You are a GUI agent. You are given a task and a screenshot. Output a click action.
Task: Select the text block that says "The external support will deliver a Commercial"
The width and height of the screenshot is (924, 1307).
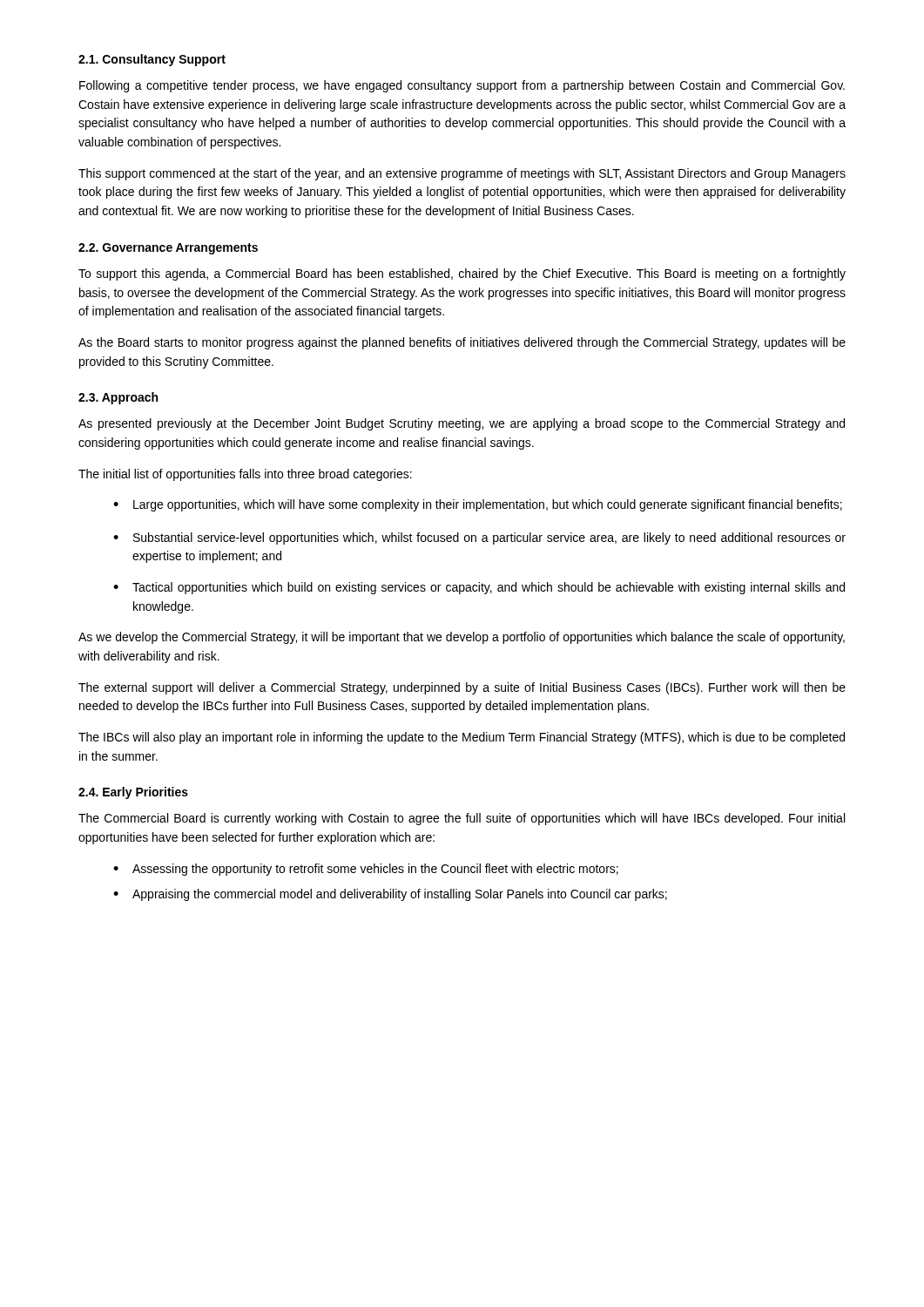[462, 697]
